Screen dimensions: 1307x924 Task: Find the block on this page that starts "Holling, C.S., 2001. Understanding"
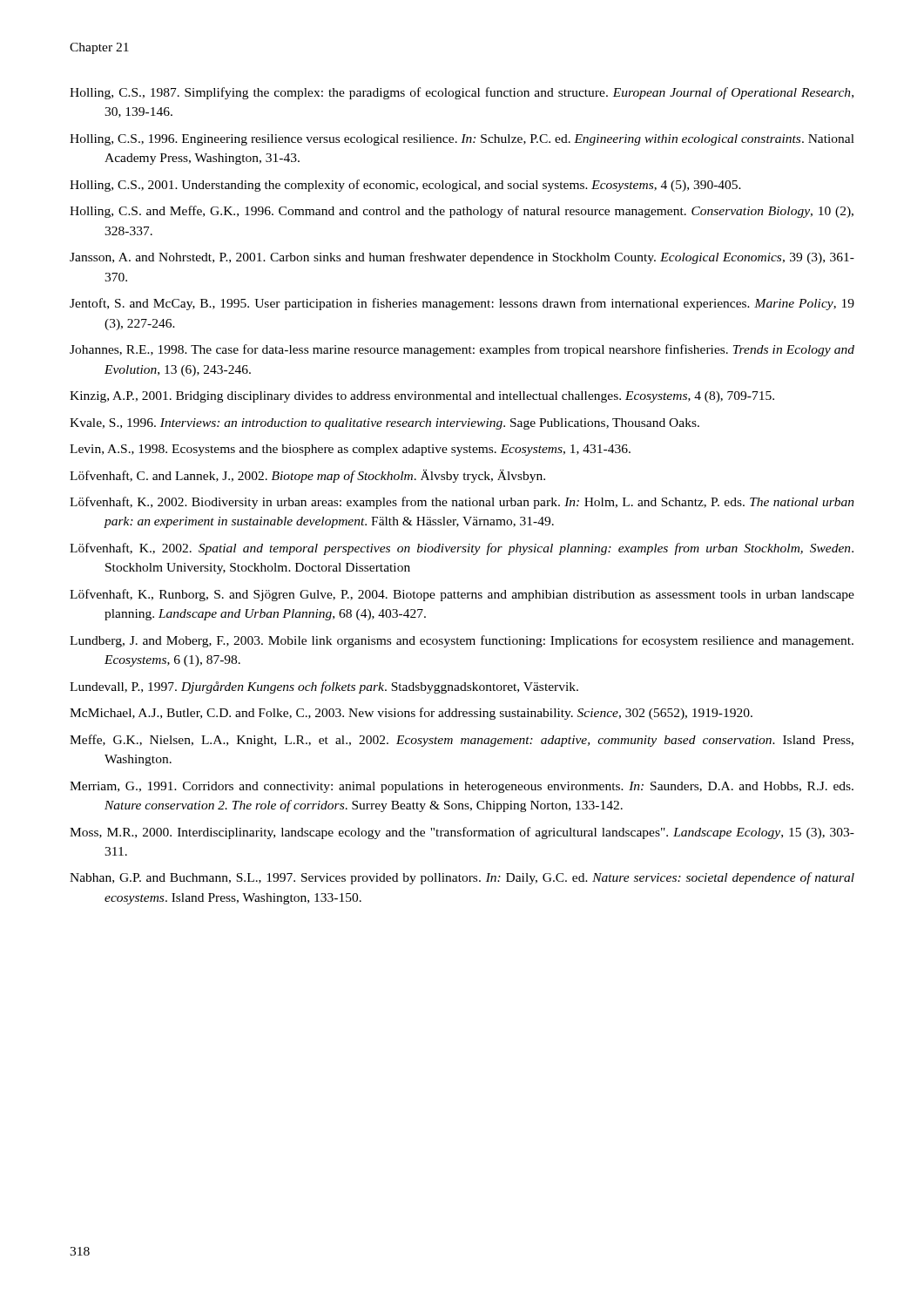tap(406, 184)
